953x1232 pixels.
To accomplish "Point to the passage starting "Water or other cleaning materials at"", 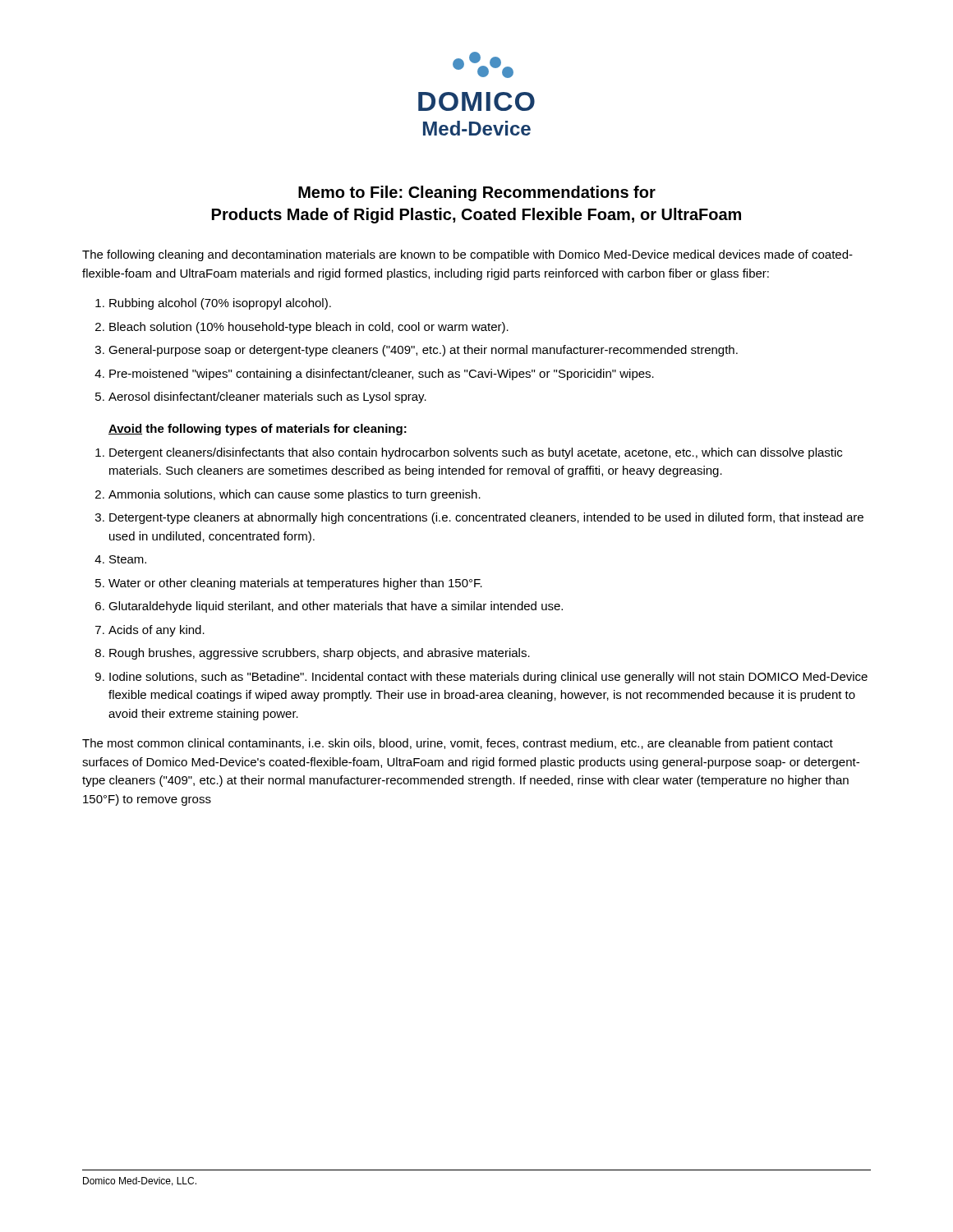I will pos(296,582).
